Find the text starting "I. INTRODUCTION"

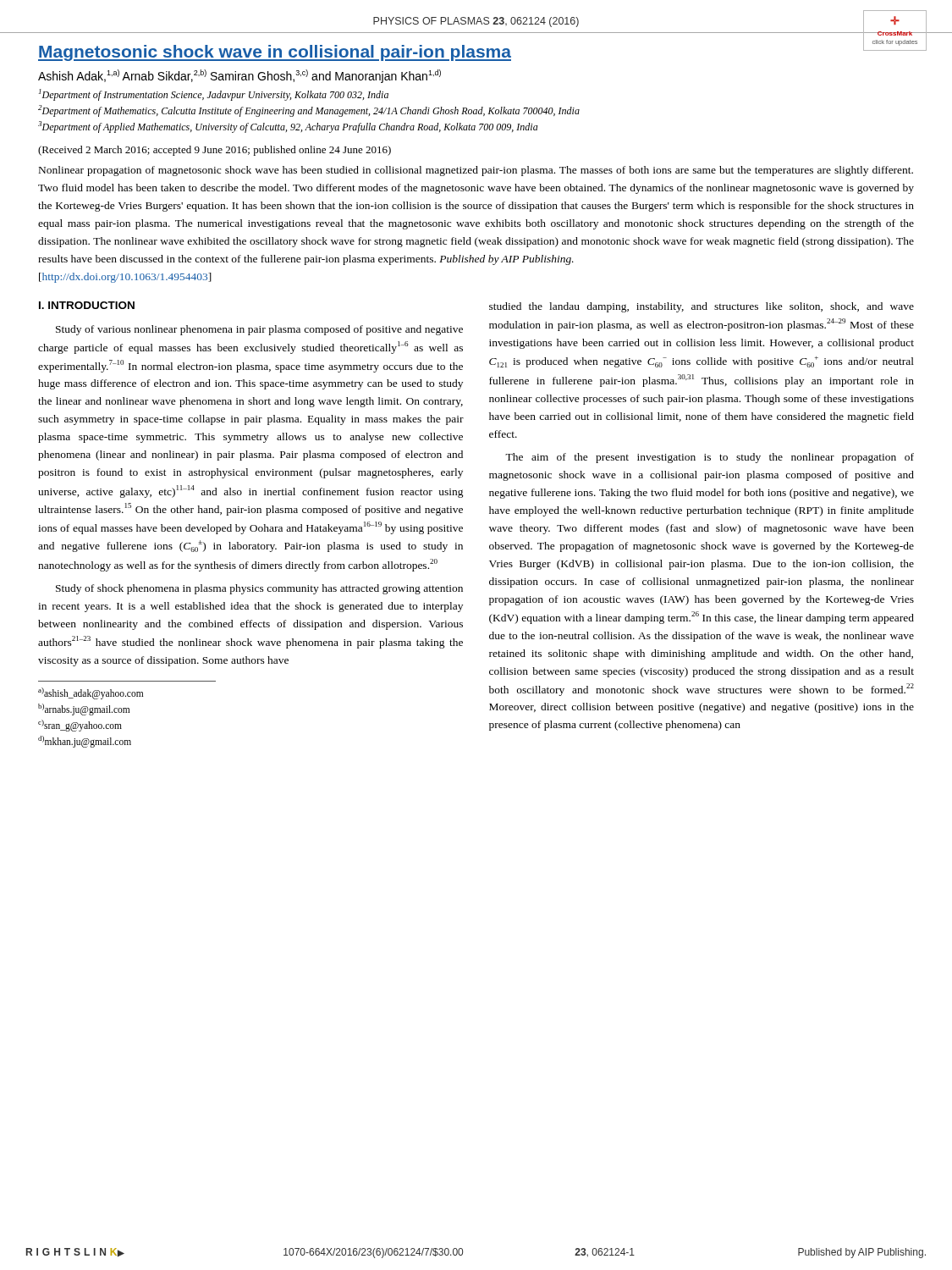(x=87, y=305)
